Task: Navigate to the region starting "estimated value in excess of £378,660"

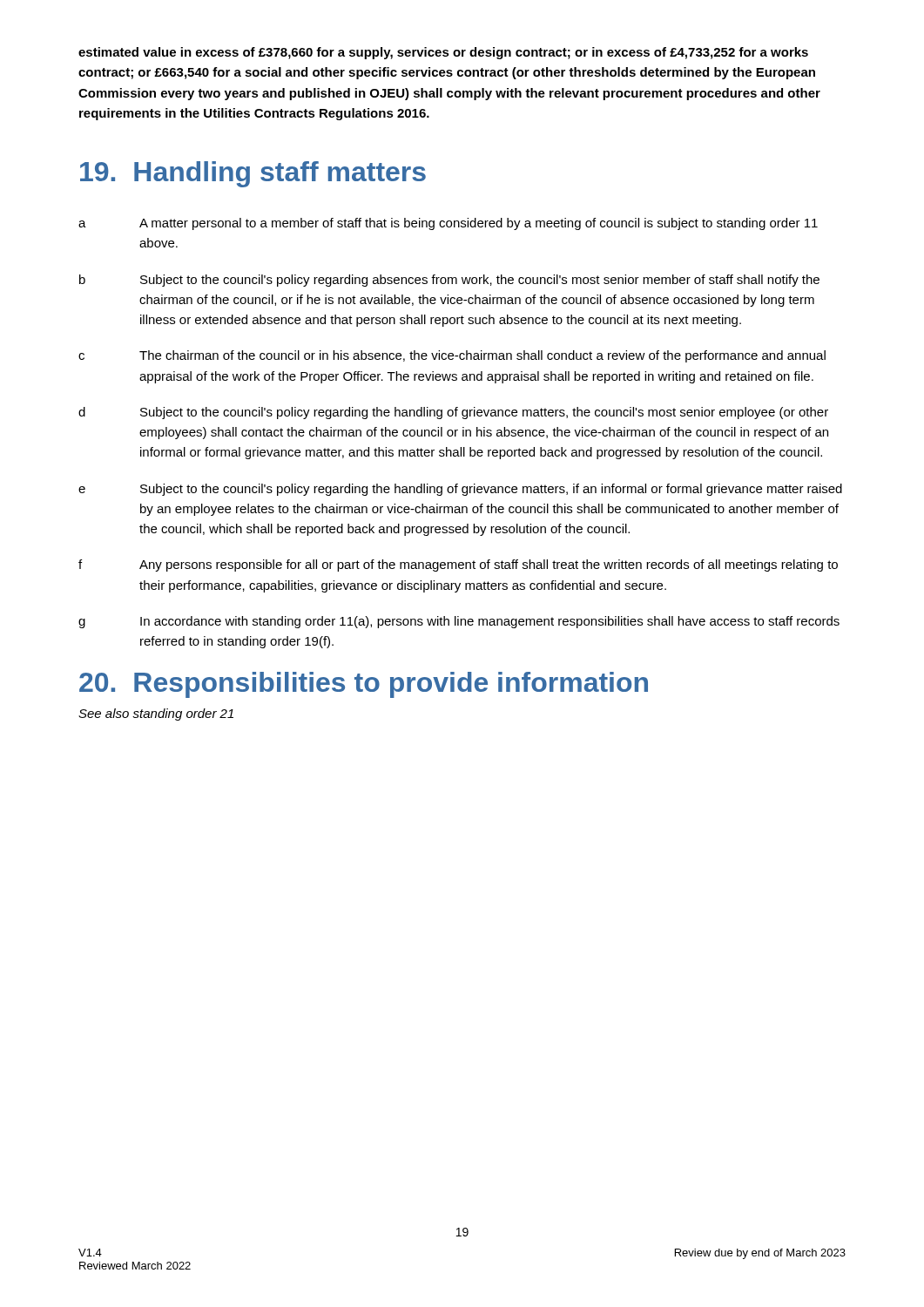Action: coord(449,82)
